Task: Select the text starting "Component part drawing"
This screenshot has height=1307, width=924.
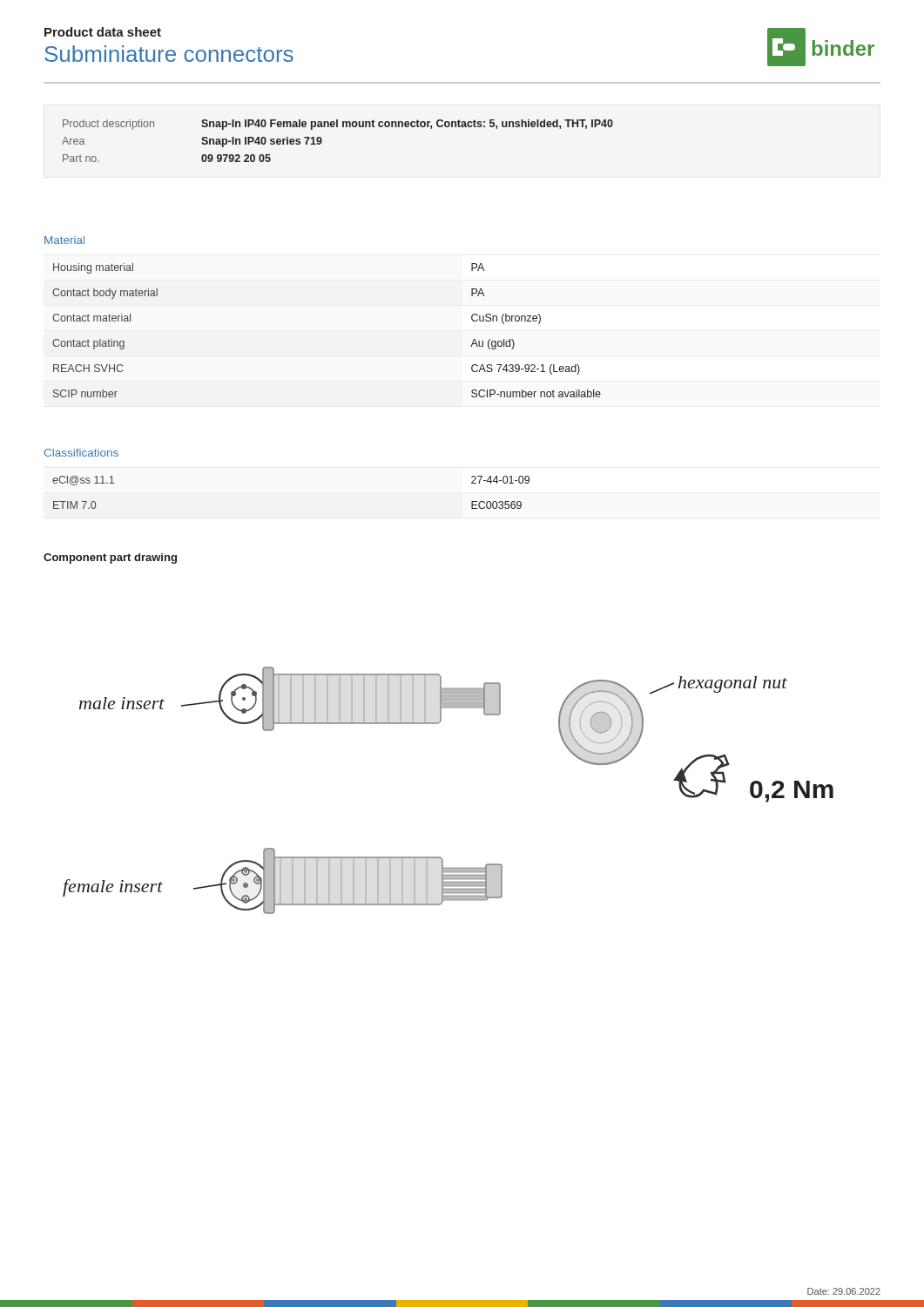Action: tap(111, 557)
